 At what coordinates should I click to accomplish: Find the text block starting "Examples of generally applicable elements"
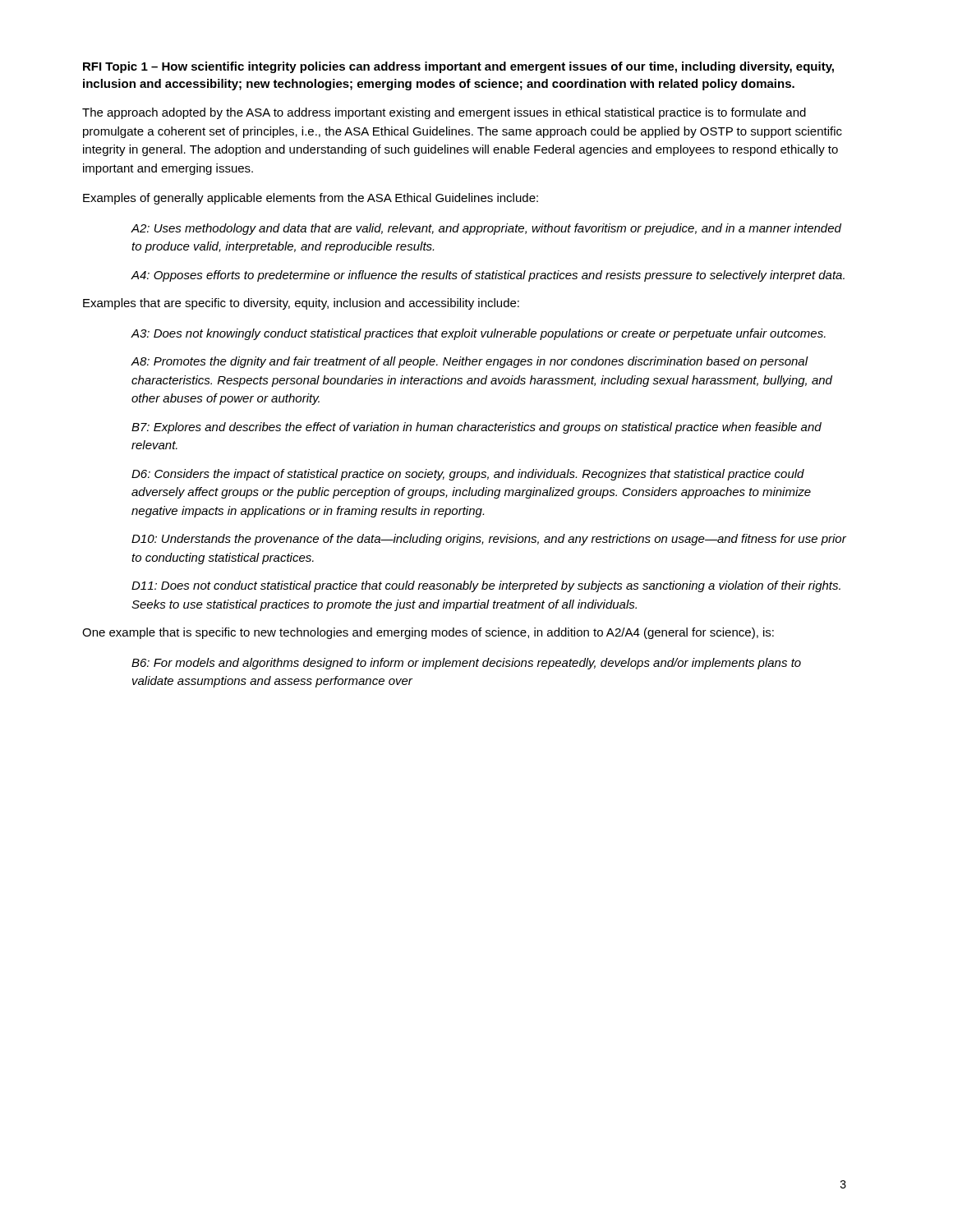tap(311, 198)
